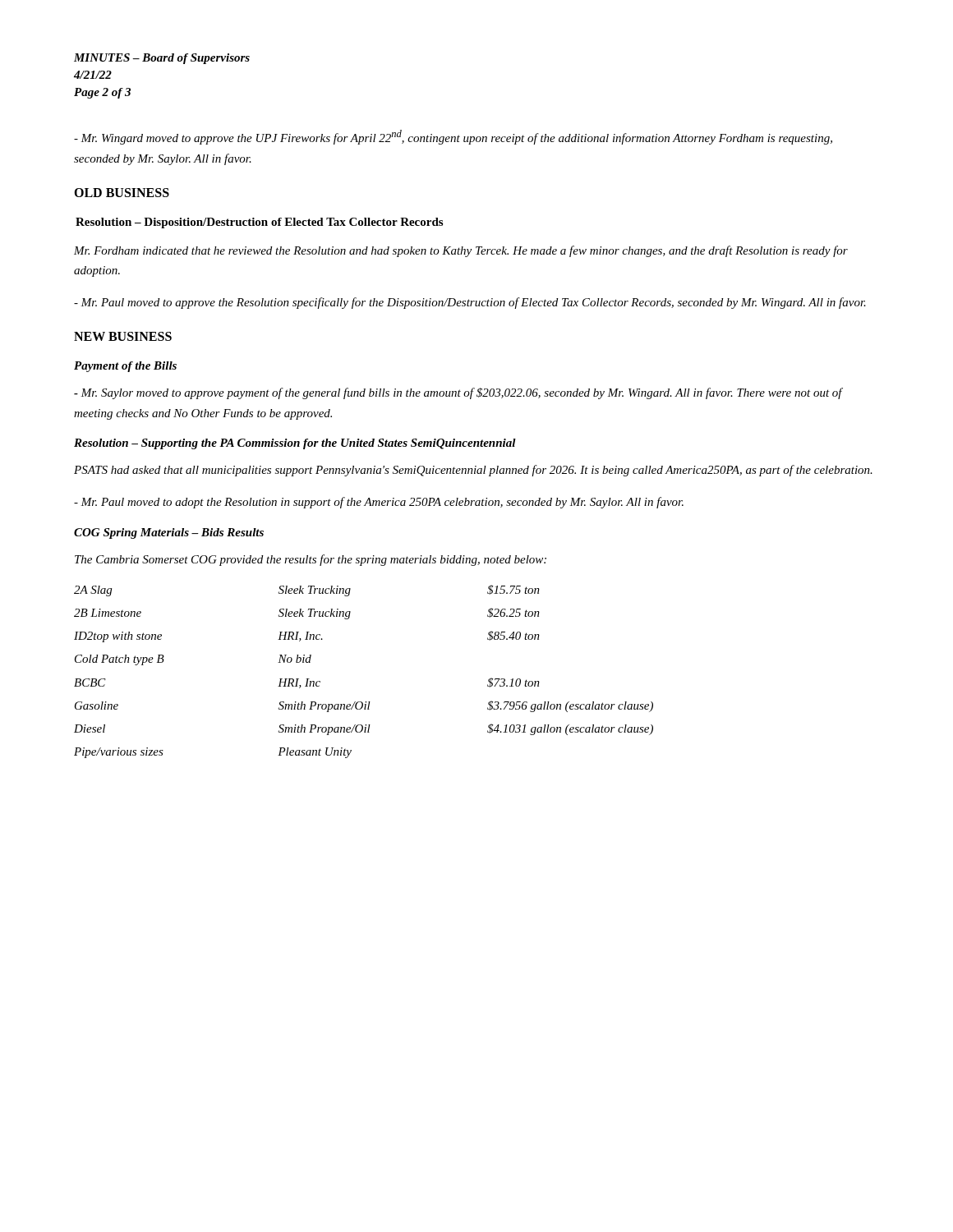This screenshot has width=953, height=1232.
Task: Point to "NEW BUSINESS"
Action: click(123, 336)
